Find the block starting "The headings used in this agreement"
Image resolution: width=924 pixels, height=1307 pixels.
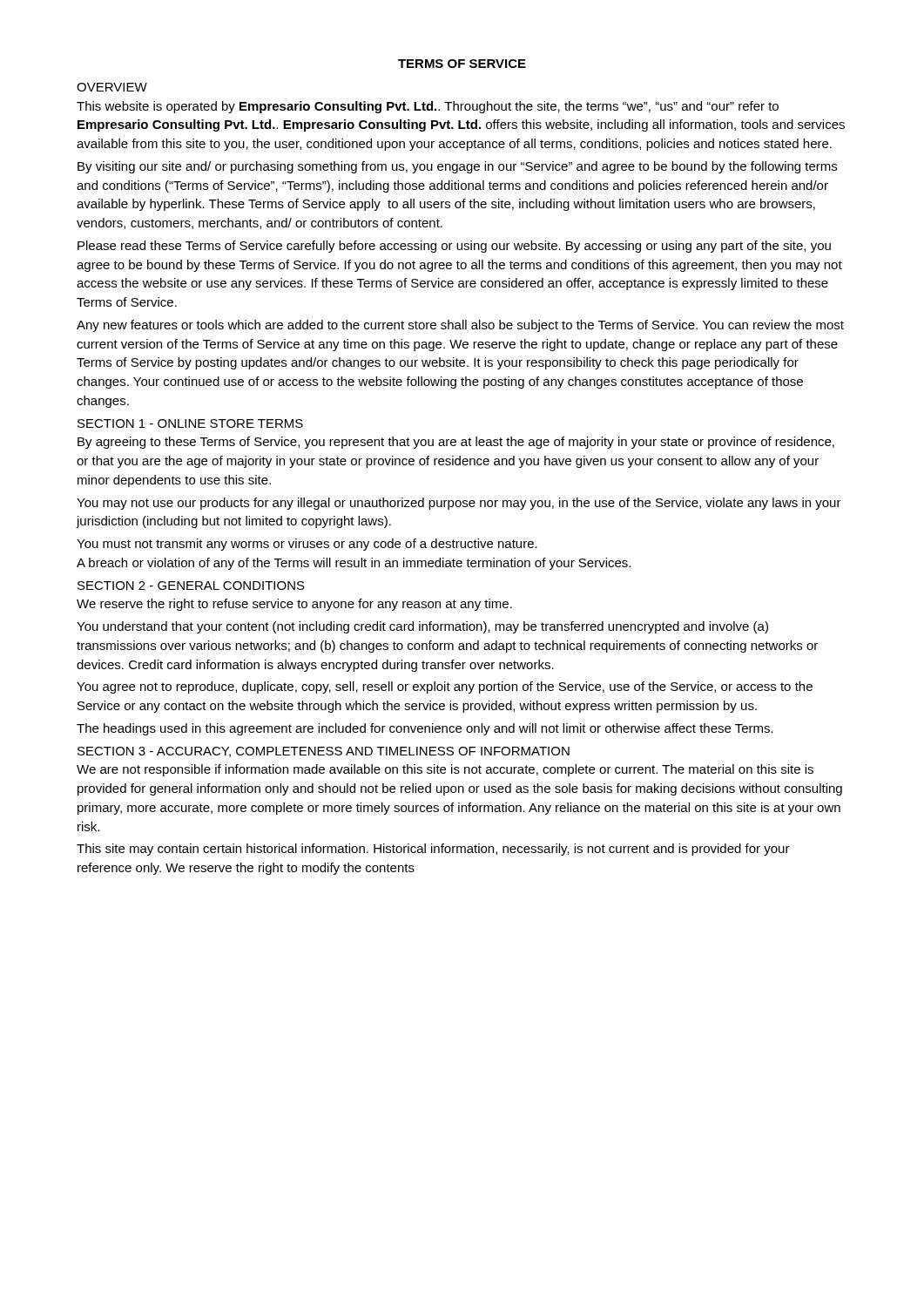(425, 728)
